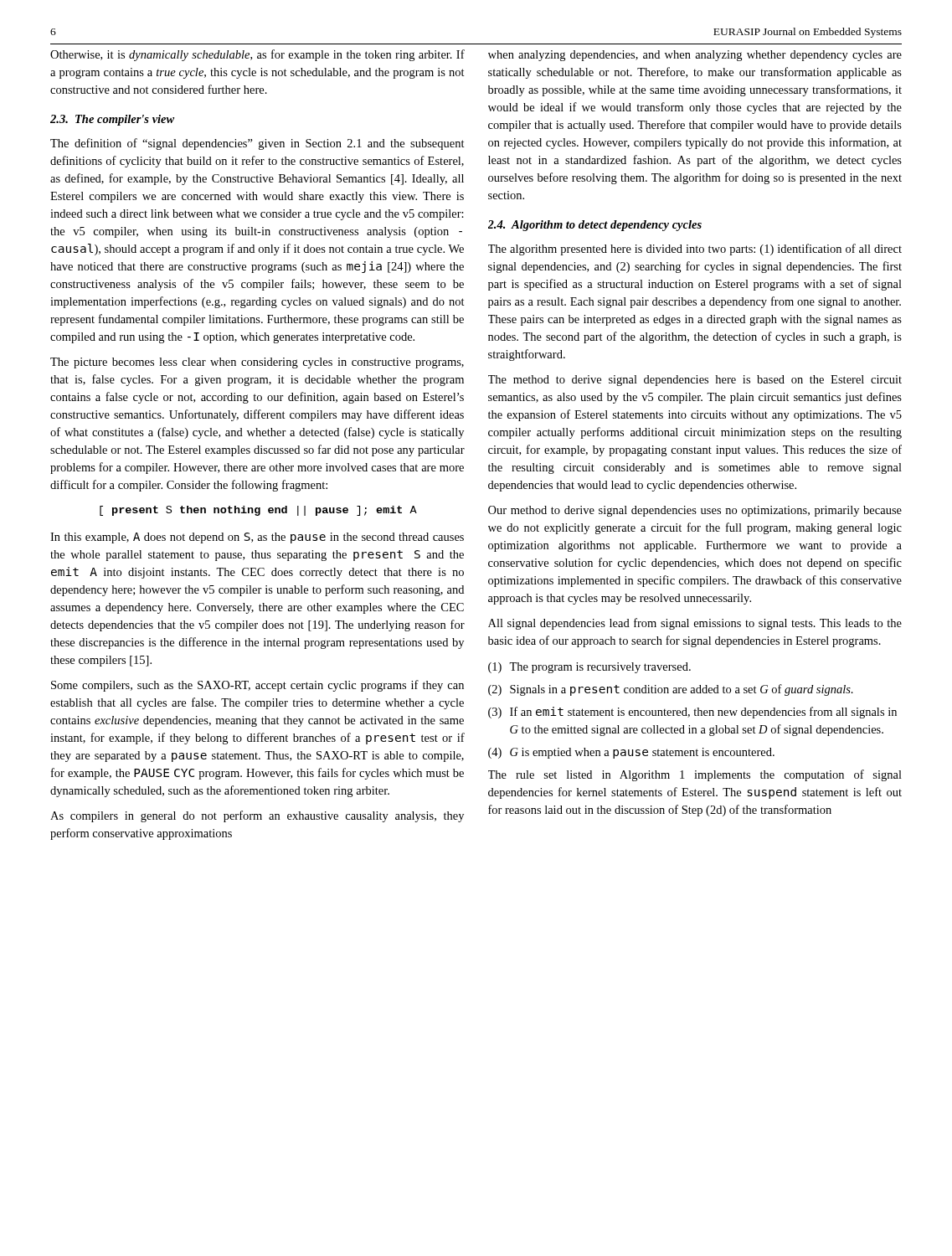Screen dimensions: 1256x952
Task: Select the section header that reads "2.3. The compiler's view"
Action: [x=112, y=119]
